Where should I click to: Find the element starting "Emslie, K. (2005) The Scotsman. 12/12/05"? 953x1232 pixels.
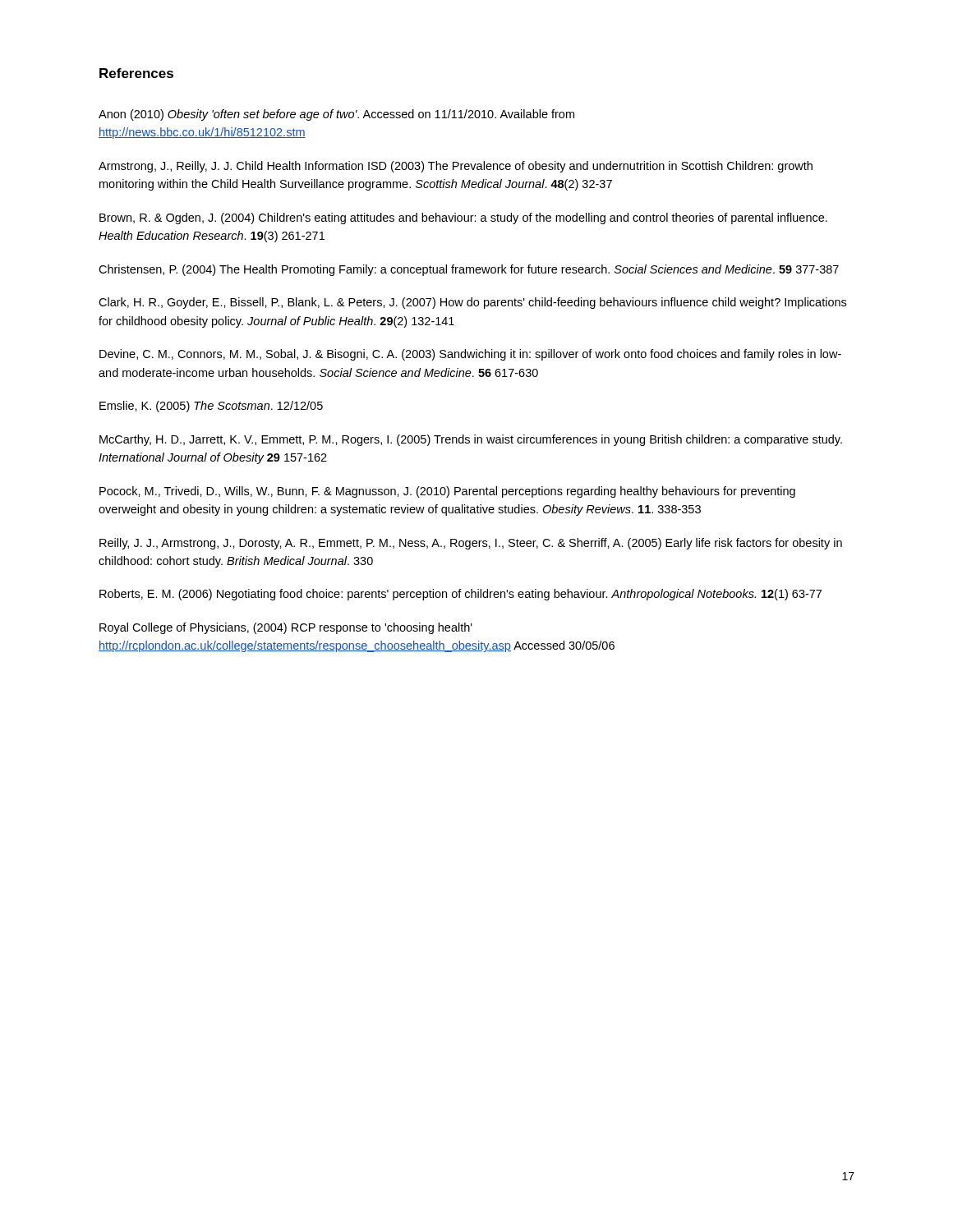point(211,406)
